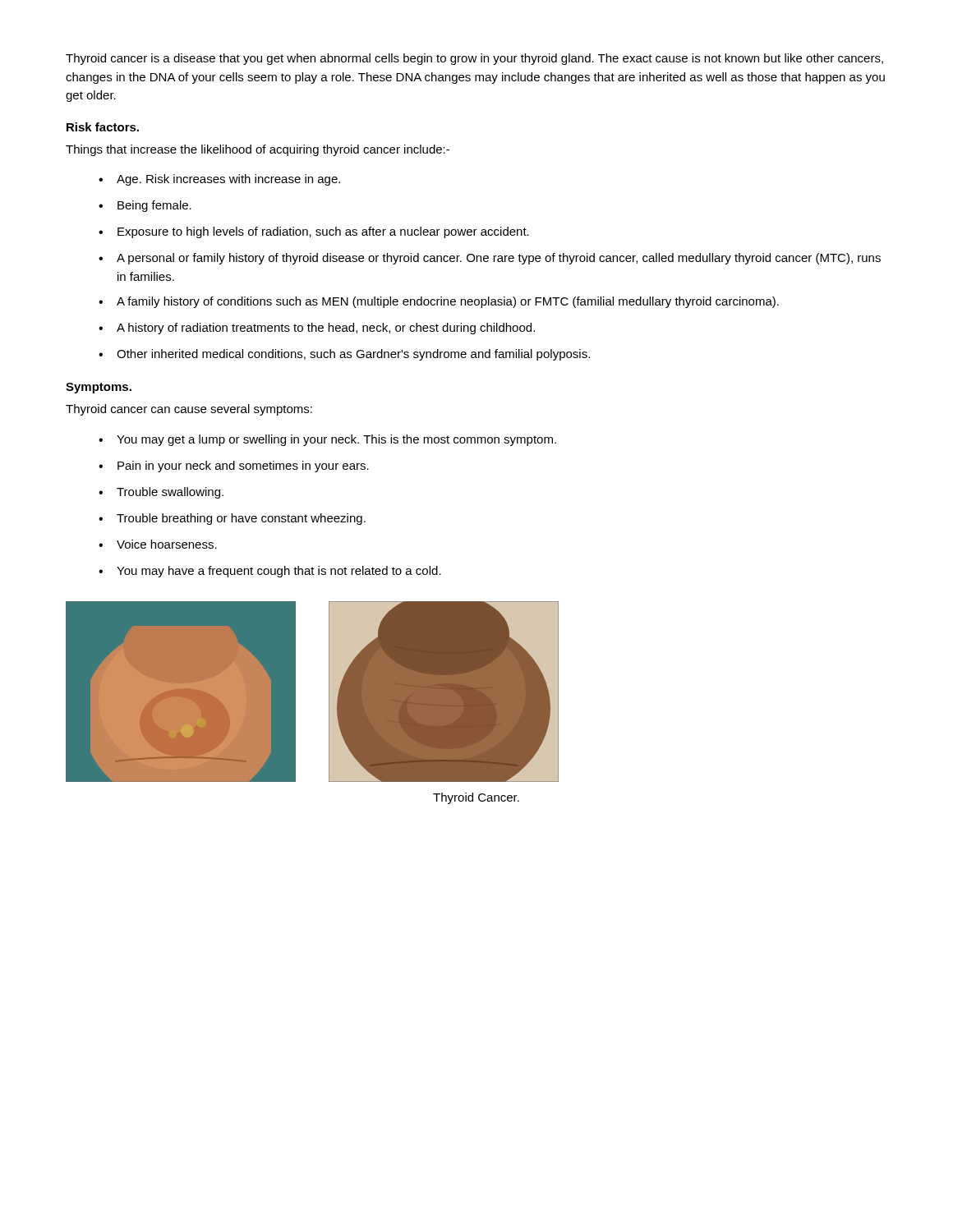Point to the block beginning "• Other inherited medical conditions, such as Gardner's"

click(493, 355)
